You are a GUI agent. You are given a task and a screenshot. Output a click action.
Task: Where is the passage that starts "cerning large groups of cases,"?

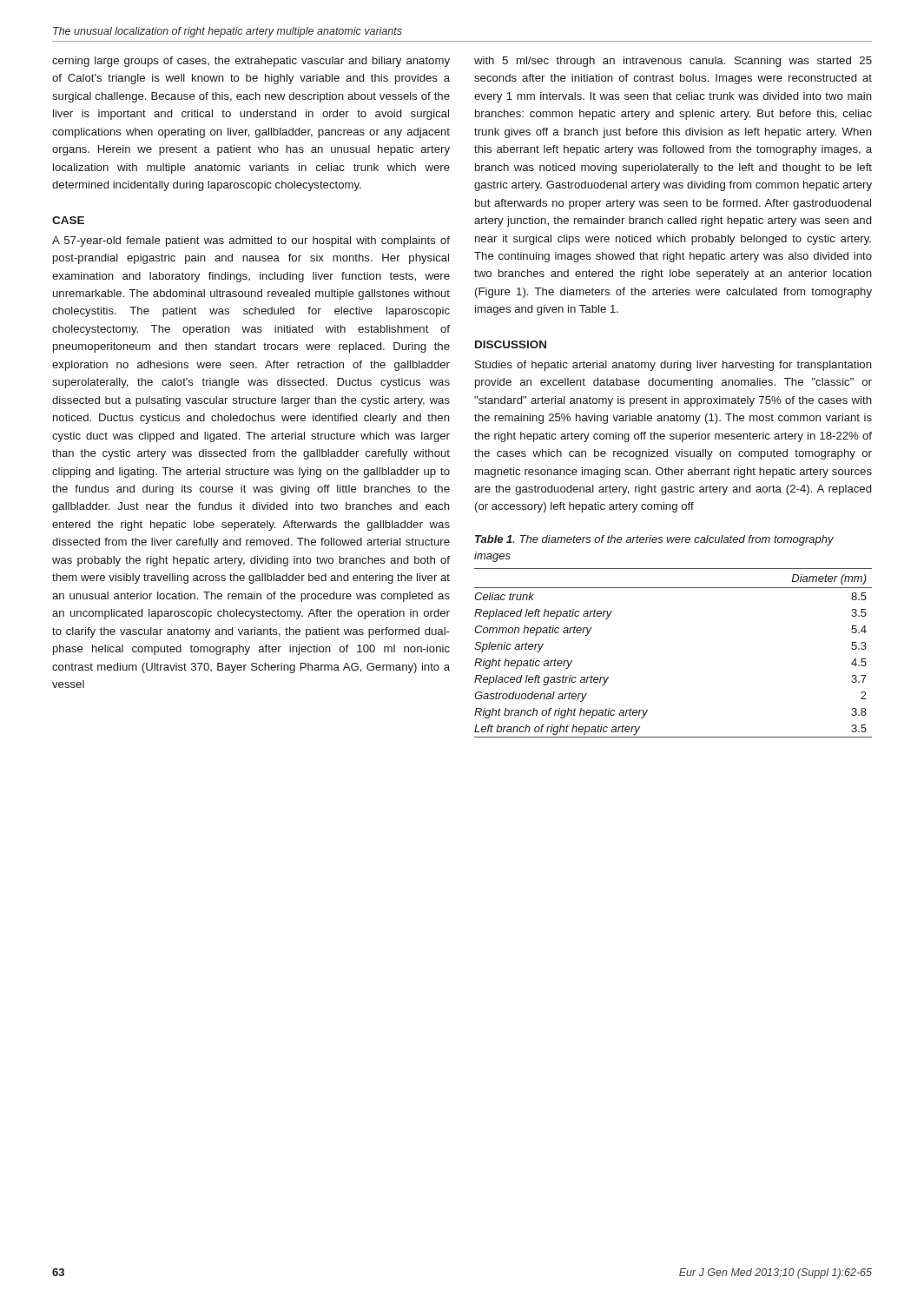pyautogui.click(x=251, y=123)
